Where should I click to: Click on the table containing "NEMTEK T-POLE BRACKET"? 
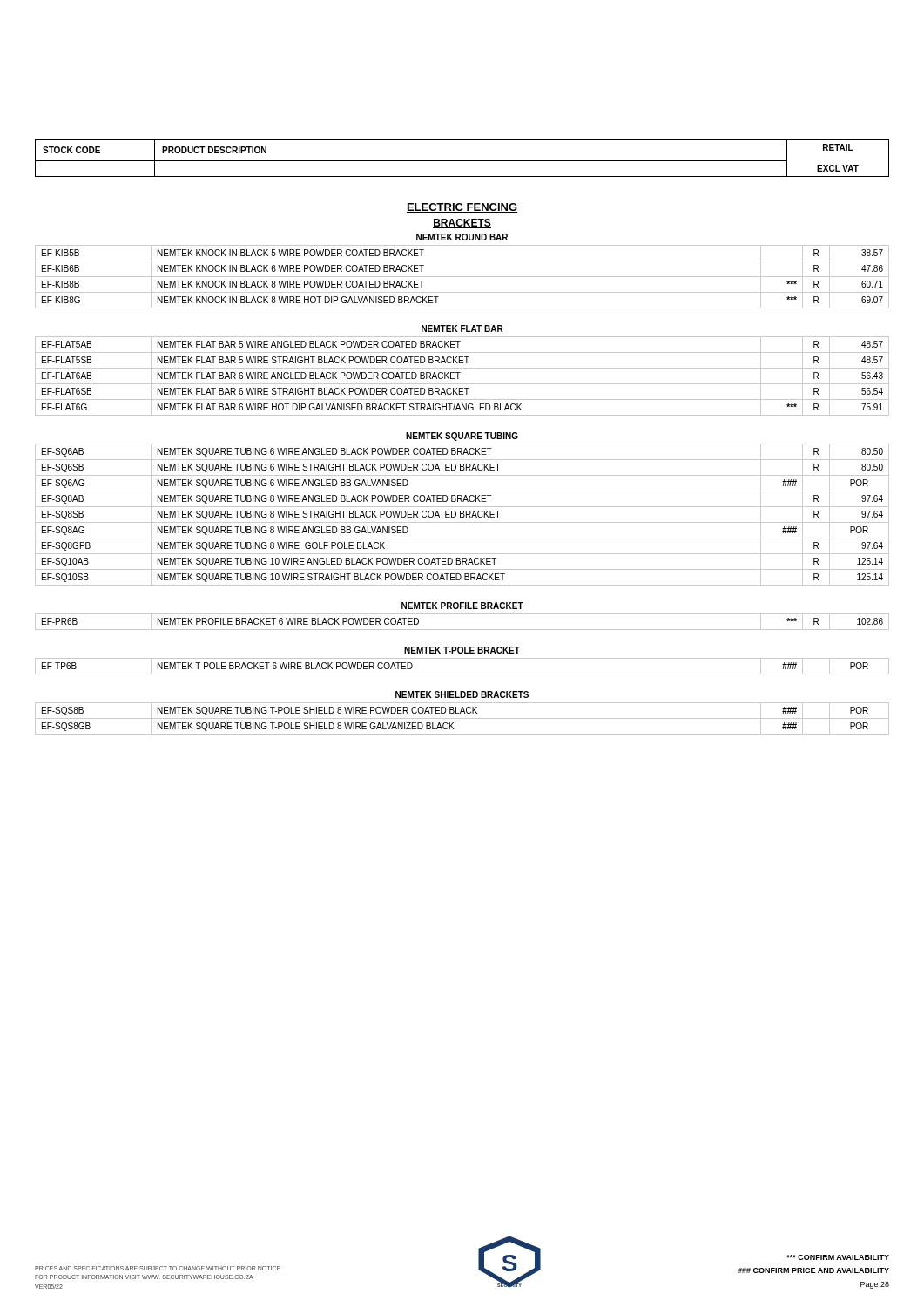(462, 666)
